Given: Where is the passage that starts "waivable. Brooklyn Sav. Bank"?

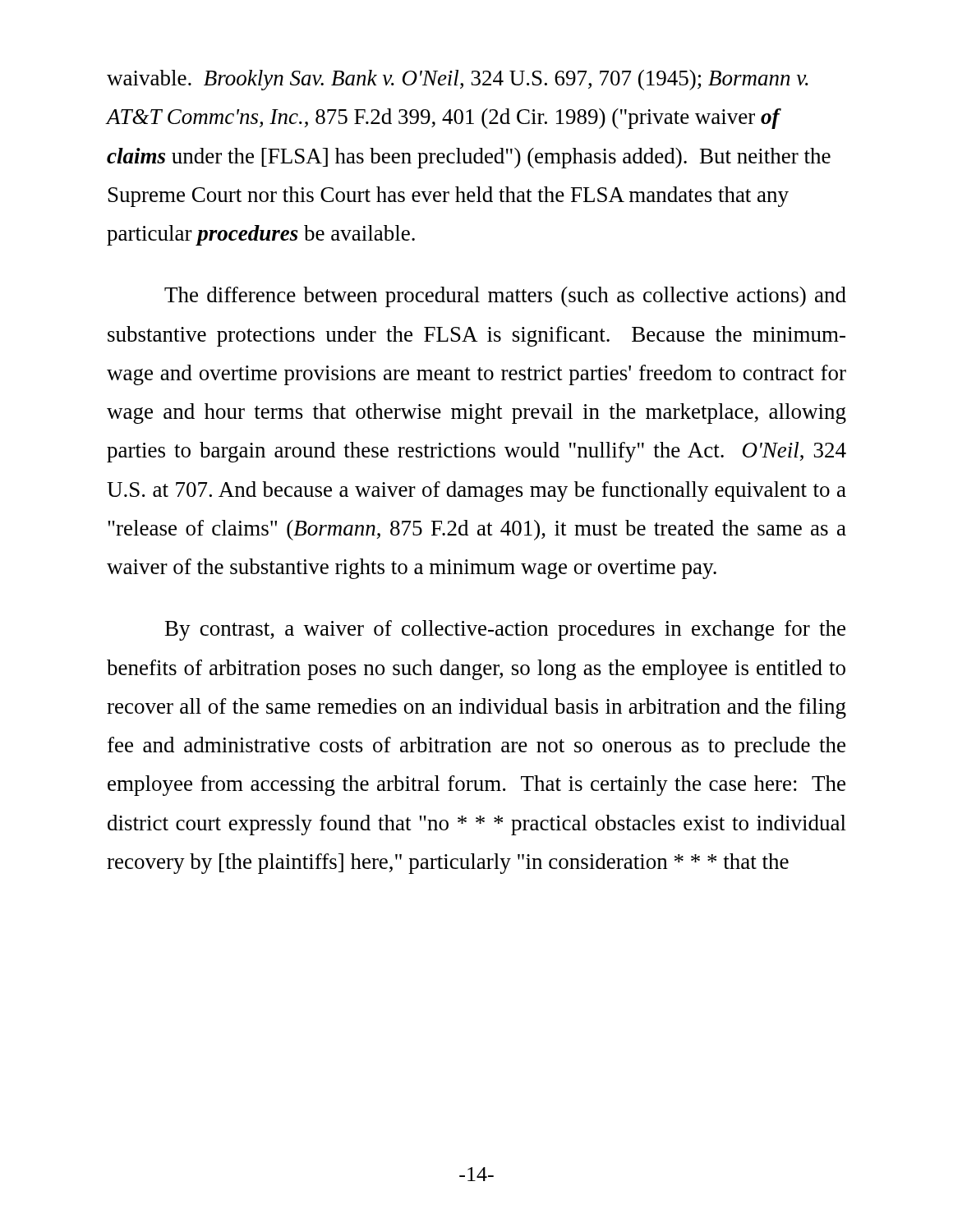Looking at the screenshot, I should tap(469, 156).
